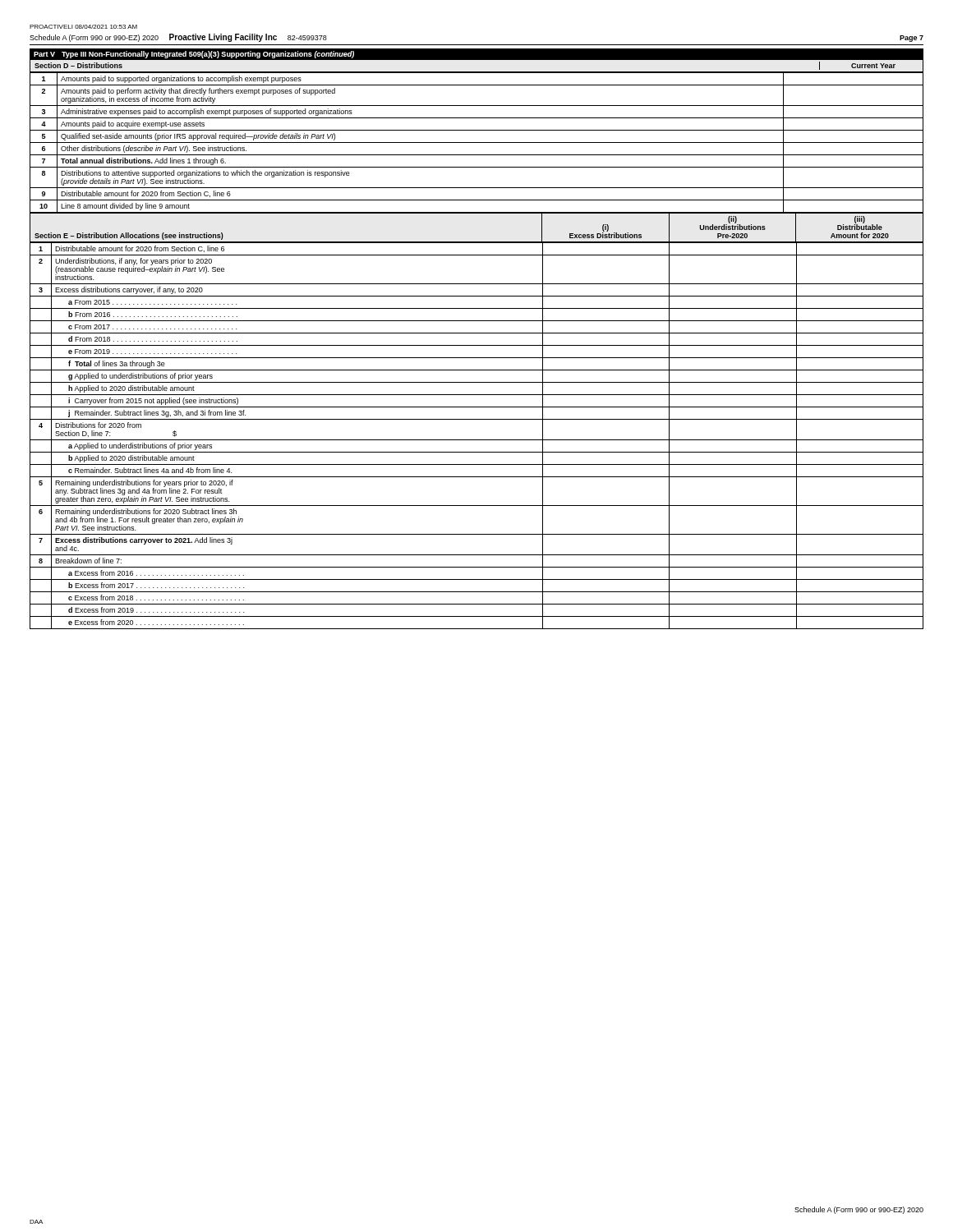Click on the list item that reads "a Applied to underdistributions of prior years"

(476, 446)
